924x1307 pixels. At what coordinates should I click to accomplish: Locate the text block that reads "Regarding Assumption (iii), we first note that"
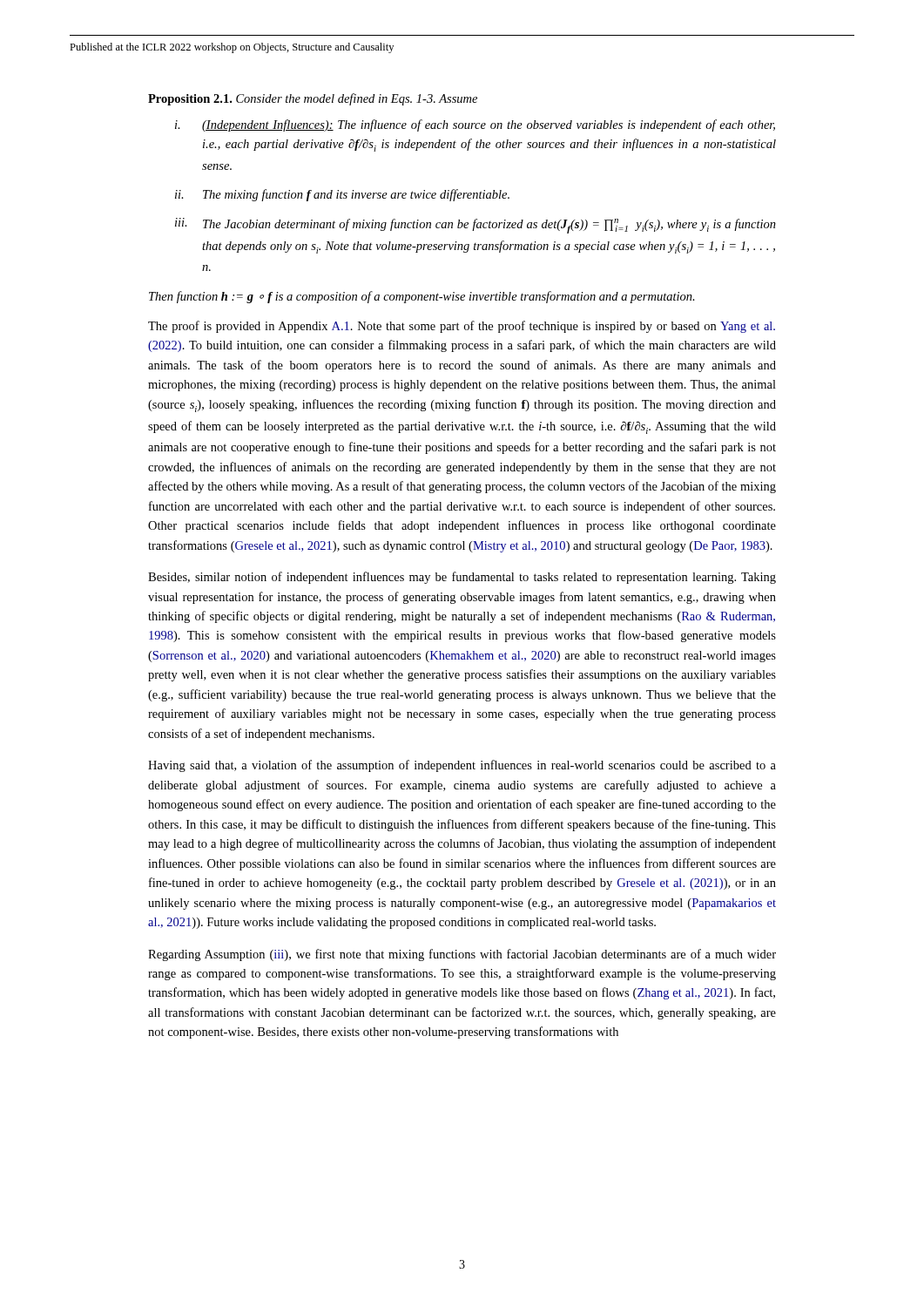[x=462, y=993]
